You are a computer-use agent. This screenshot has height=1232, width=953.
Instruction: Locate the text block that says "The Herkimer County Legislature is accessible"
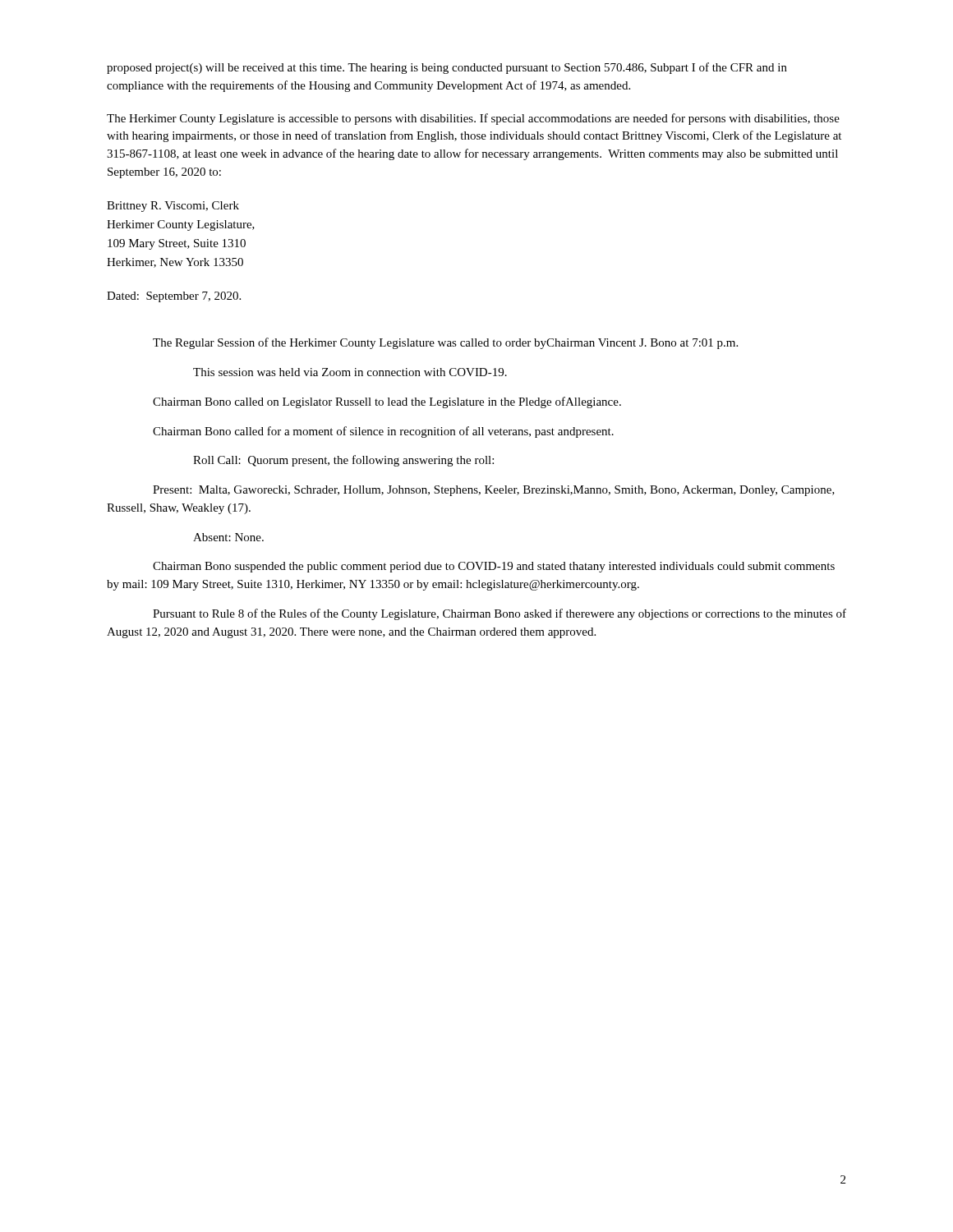coord(474,145)
